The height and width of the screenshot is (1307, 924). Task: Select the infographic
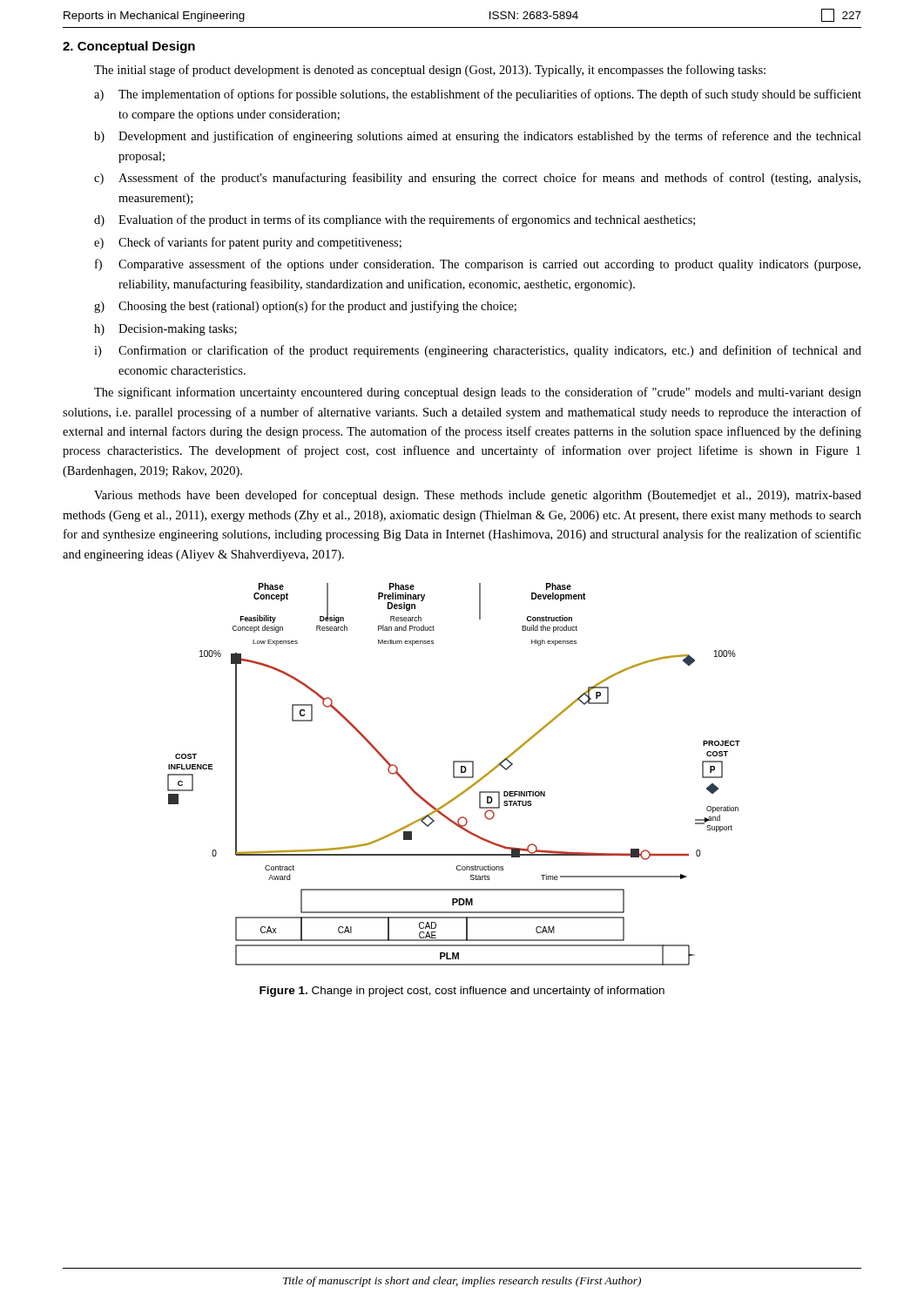click(x=462, y=777)
